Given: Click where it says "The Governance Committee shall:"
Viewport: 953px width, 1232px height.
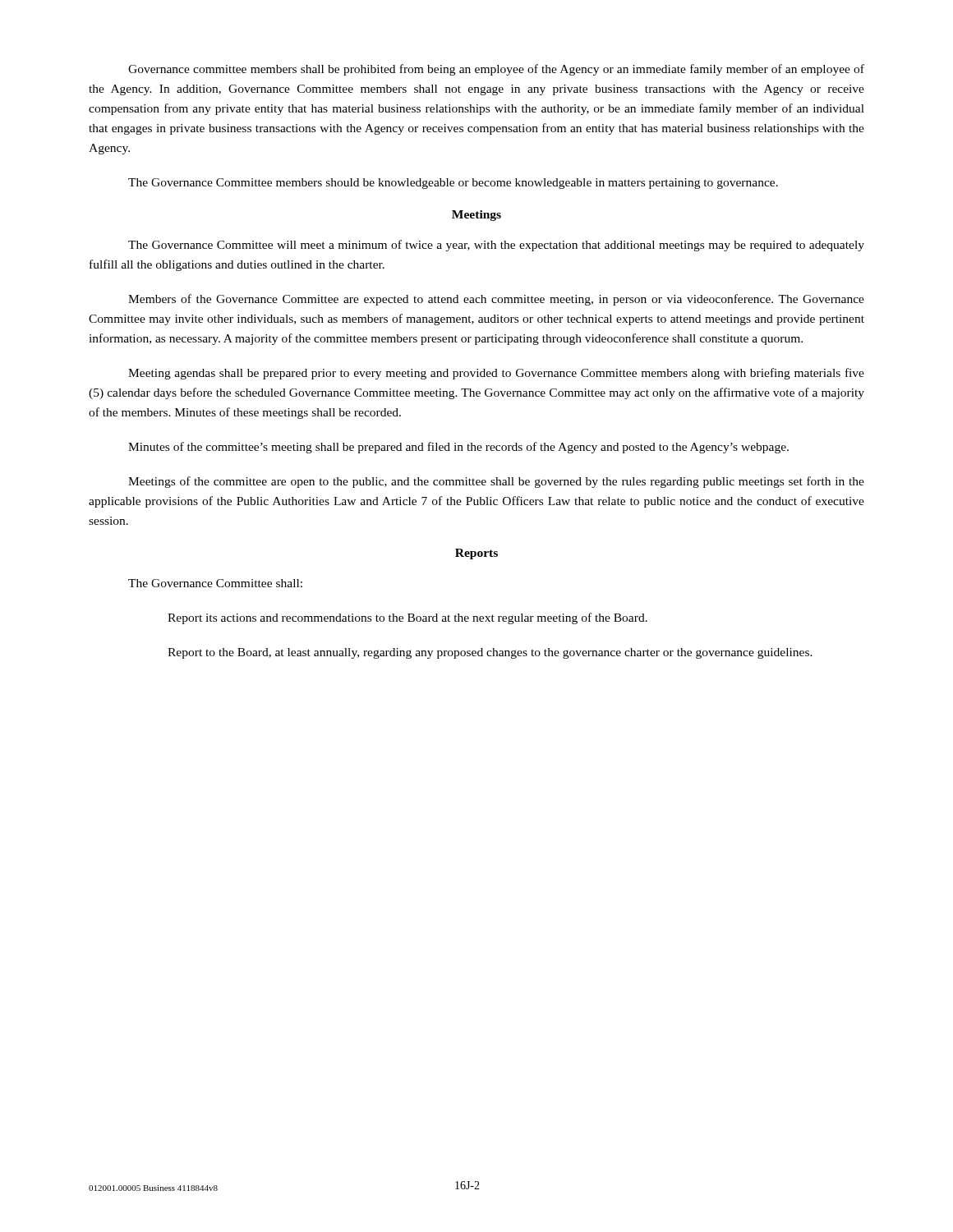Looking at the screenshot, I should (216, 583).
